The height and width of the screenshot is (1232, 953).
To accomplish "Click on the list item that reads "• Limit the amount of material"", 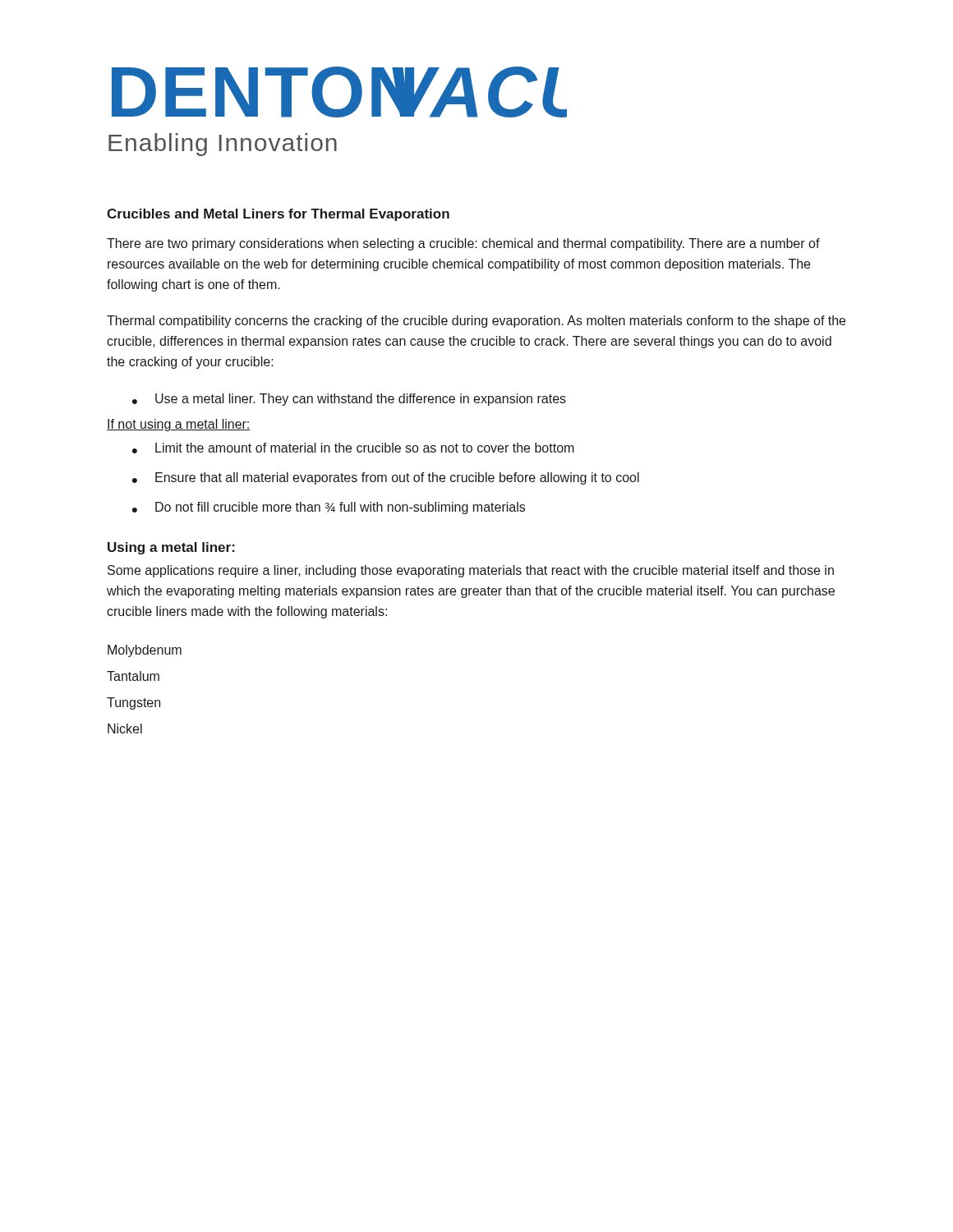I will click(489, 451).
